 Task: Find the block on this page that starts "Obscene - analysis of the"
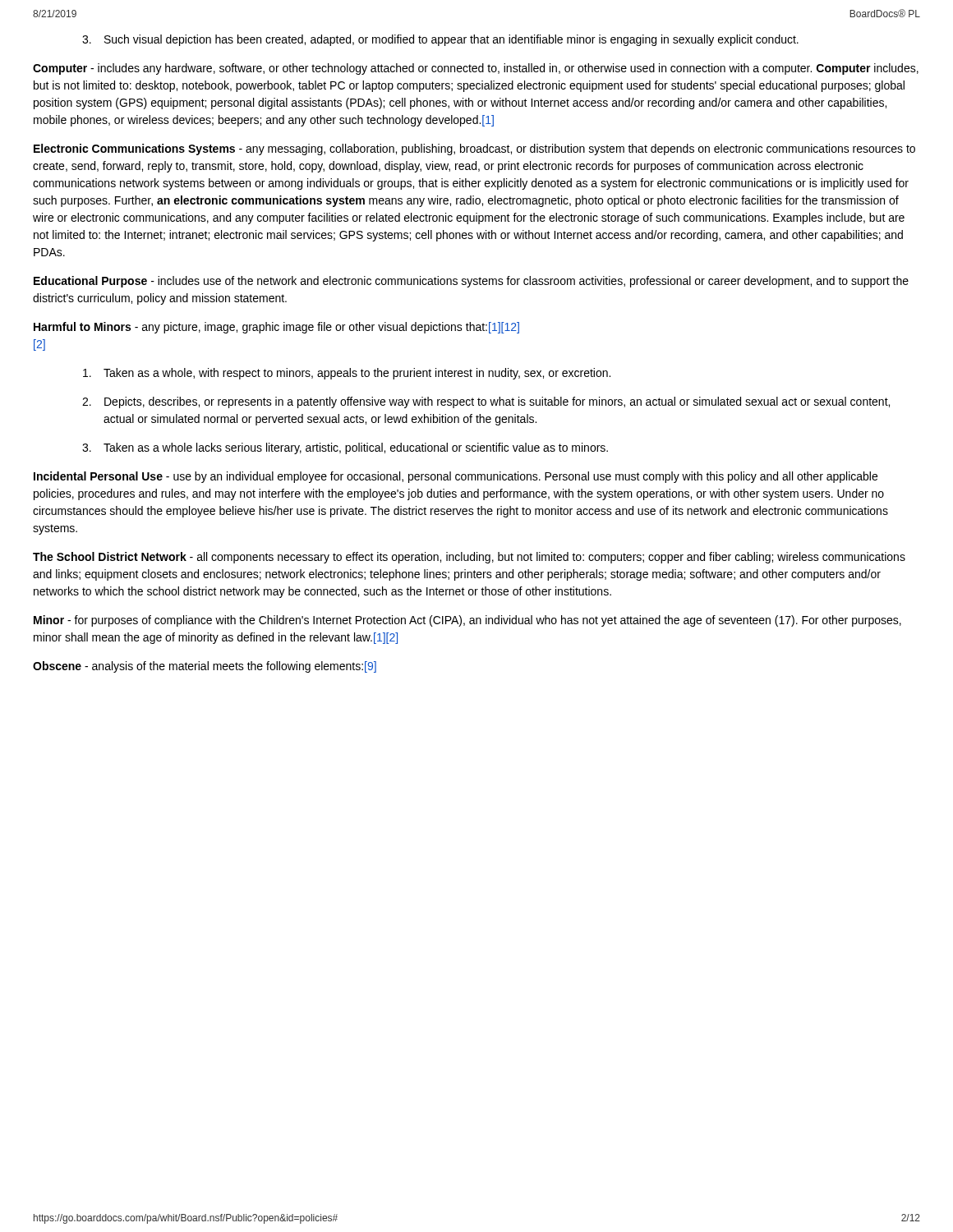coord(205,667)
